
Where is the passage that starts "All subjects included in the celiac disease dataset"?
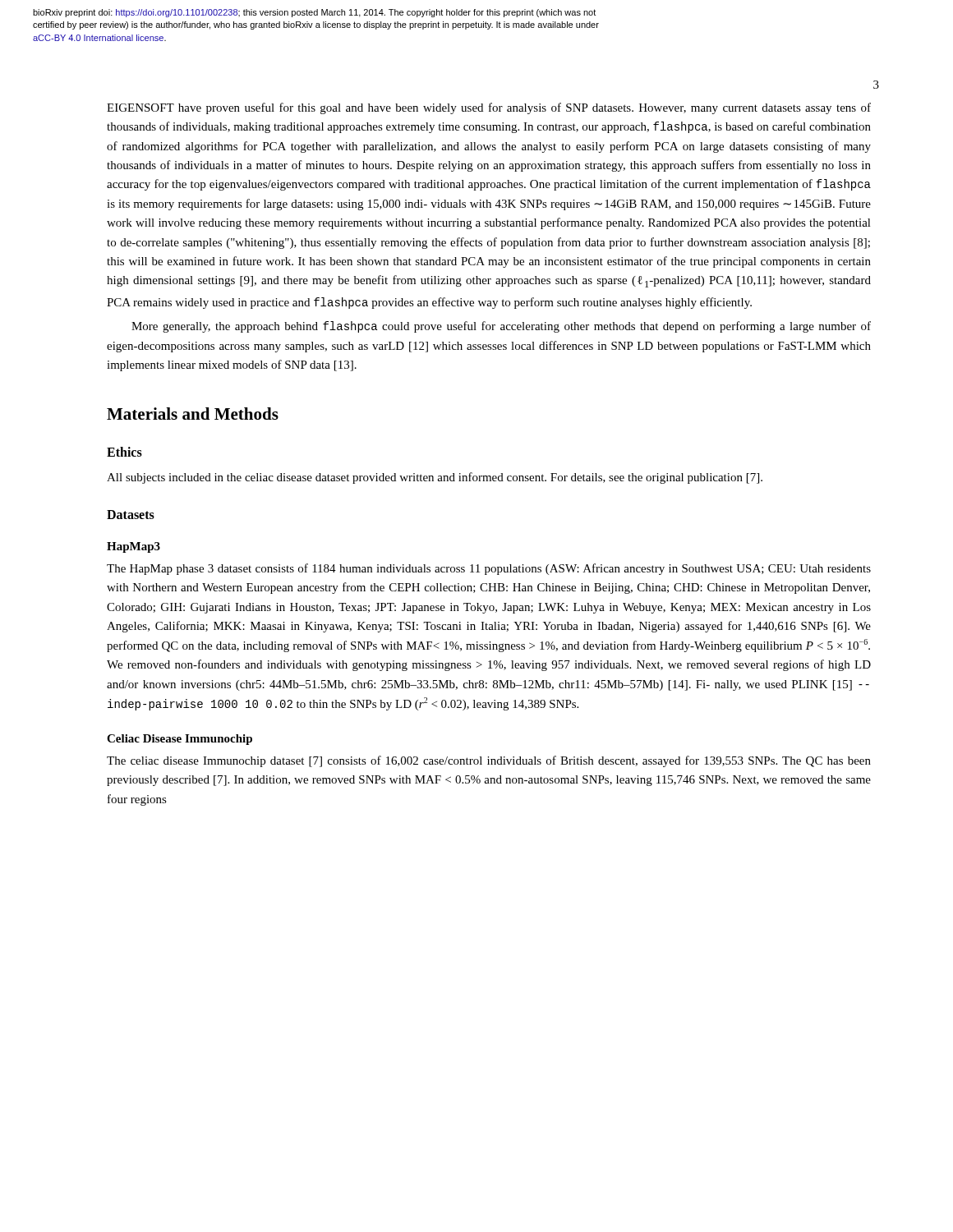click(489, 477)
